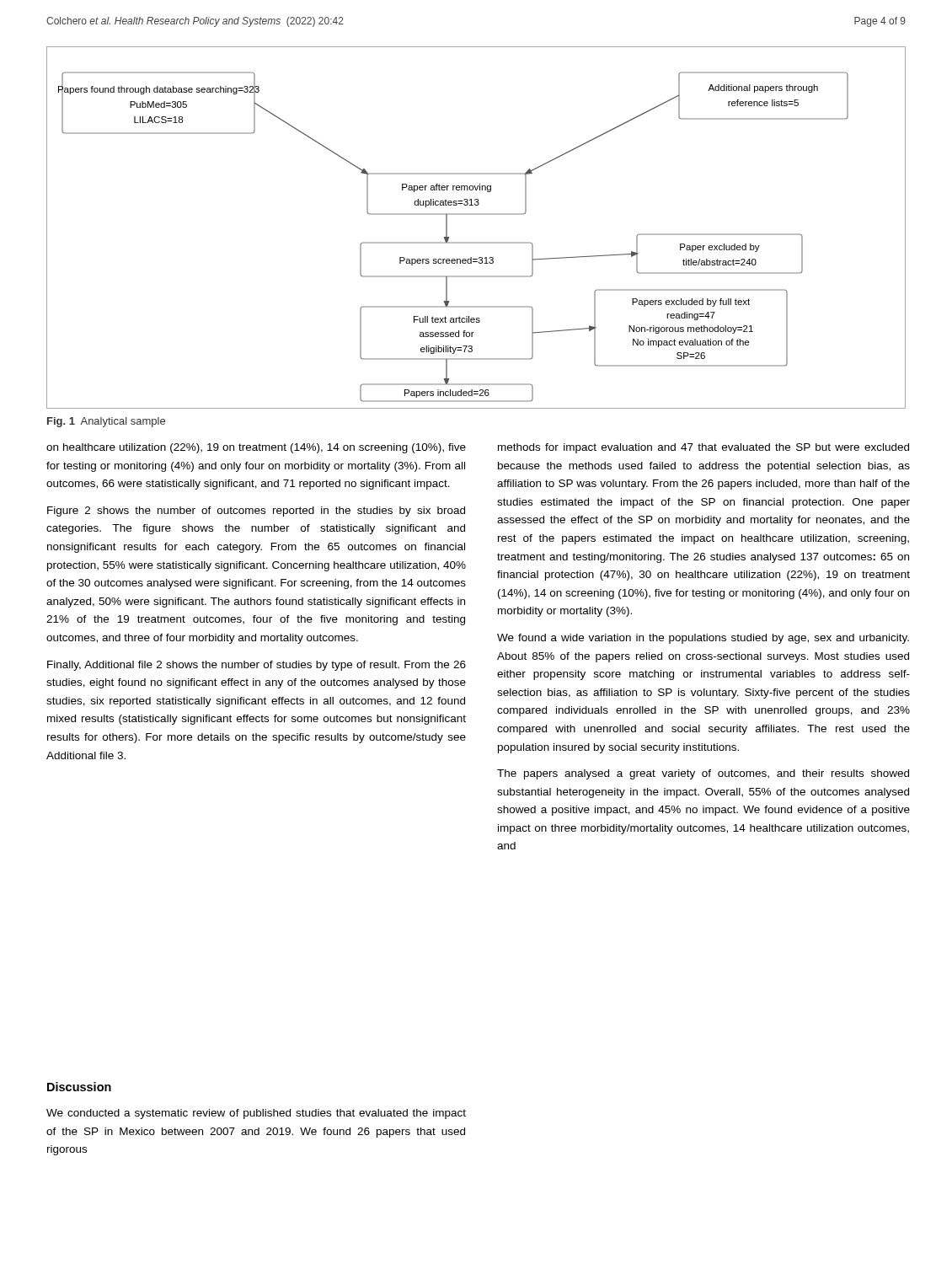This screenshot has height=1264, width=952.
Task: Select a flowchart
Action: point(476,228)
